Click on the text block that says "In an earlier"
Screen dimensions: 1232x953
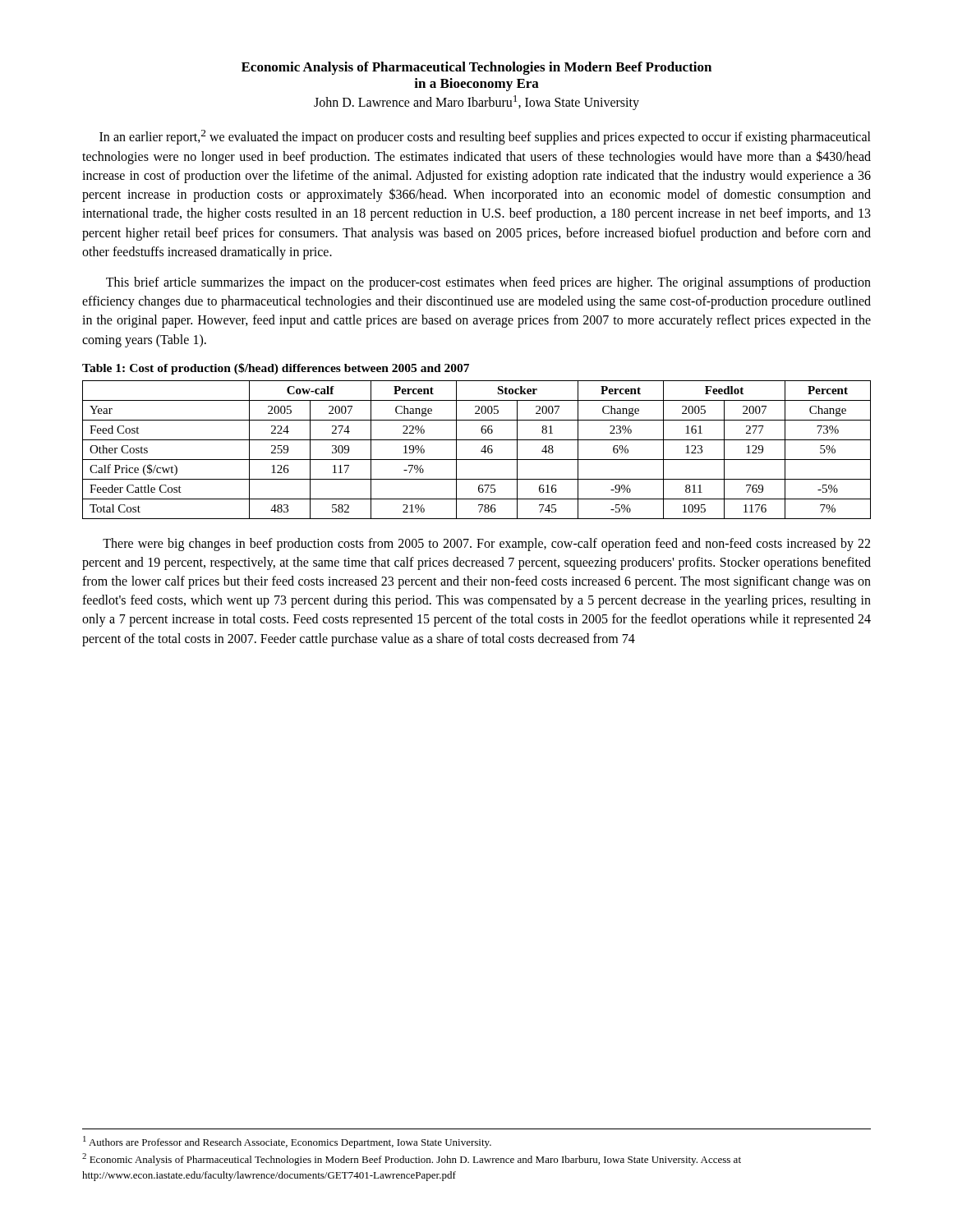pyautogui.click(x=476, y=193)
